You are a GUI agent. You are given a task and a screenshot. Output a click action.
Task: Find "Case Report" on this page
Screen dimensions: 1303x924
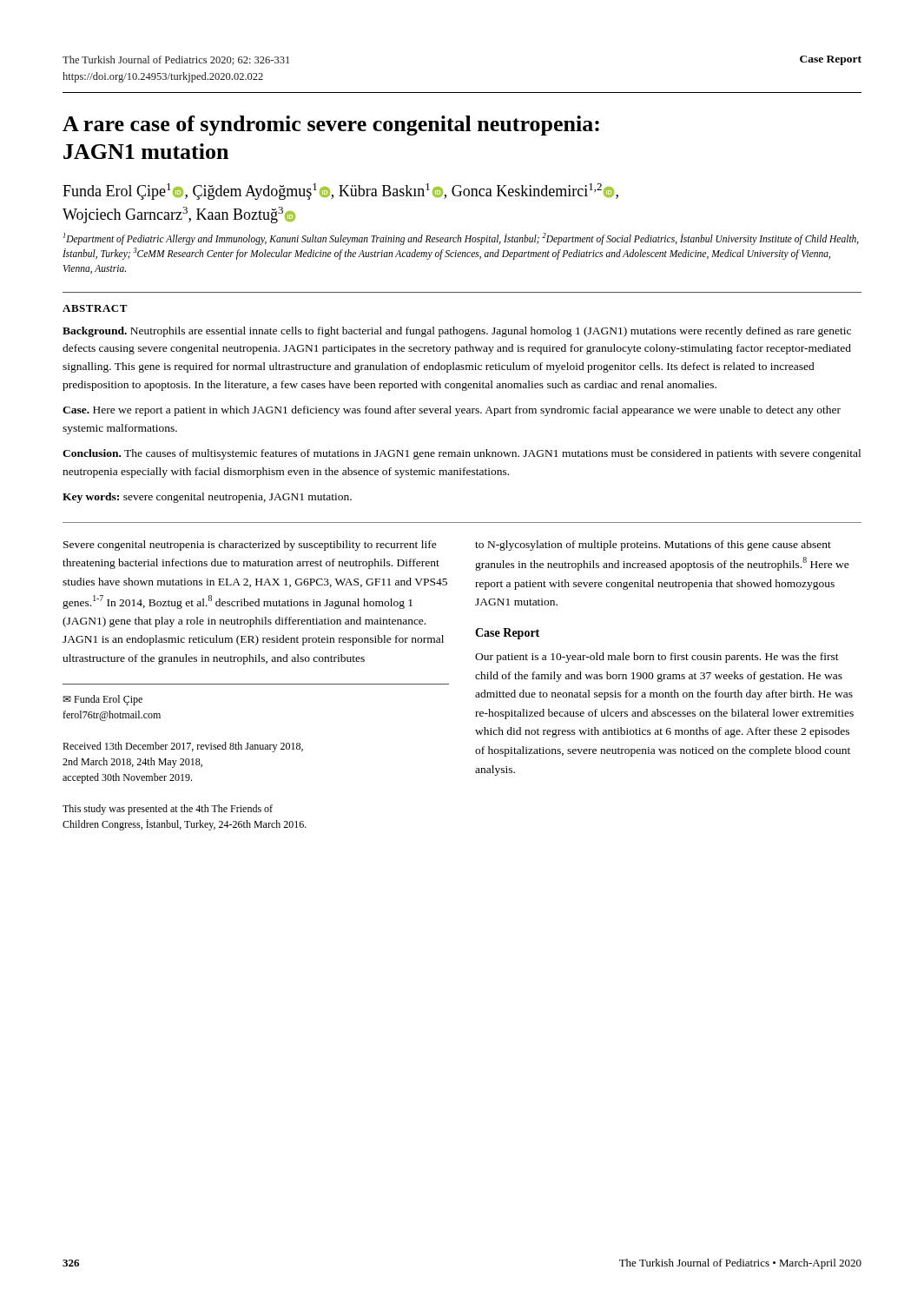click(x=507, y=633)
